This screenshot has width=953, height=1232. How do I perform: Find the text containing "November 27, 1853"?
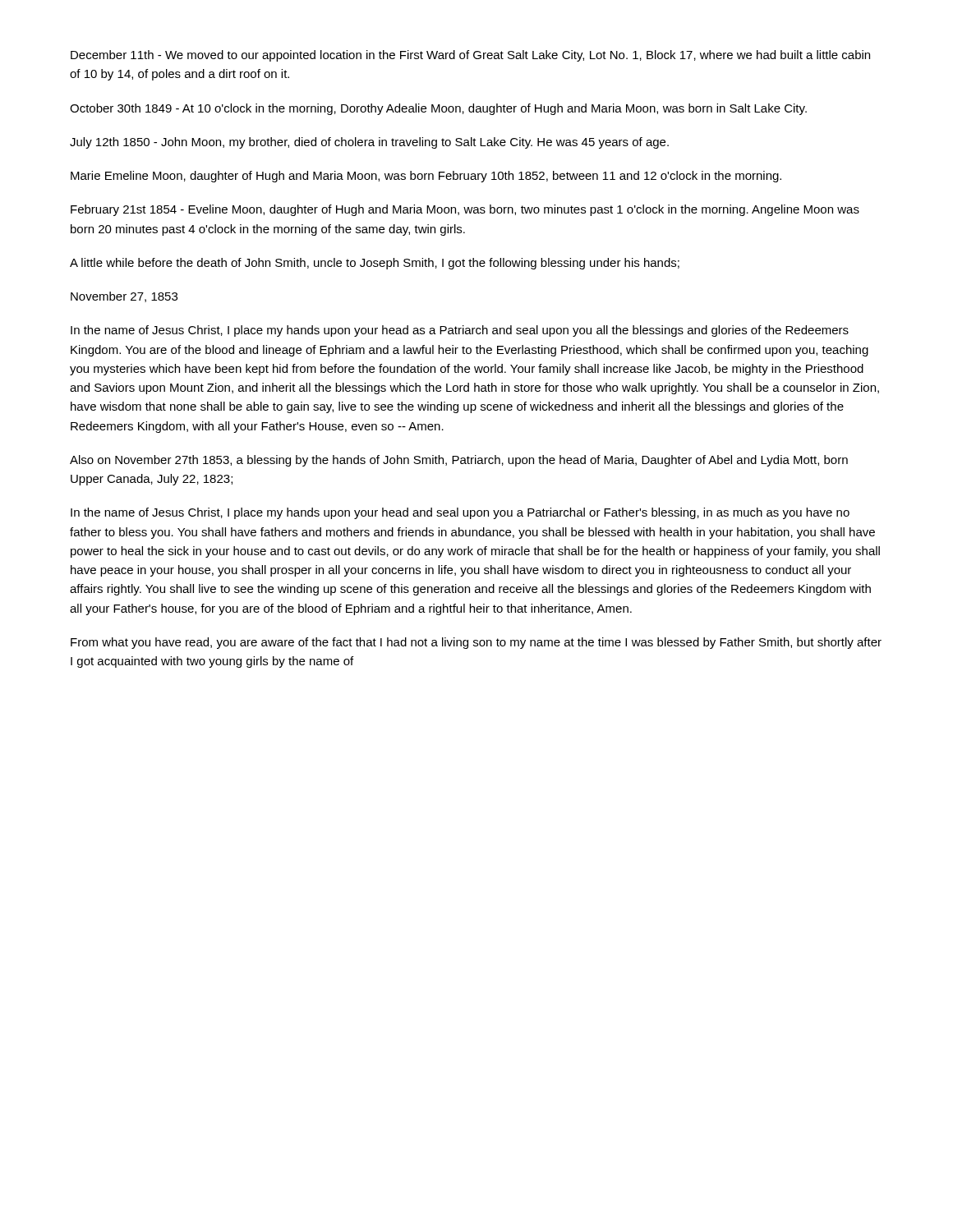pos(124,296)
